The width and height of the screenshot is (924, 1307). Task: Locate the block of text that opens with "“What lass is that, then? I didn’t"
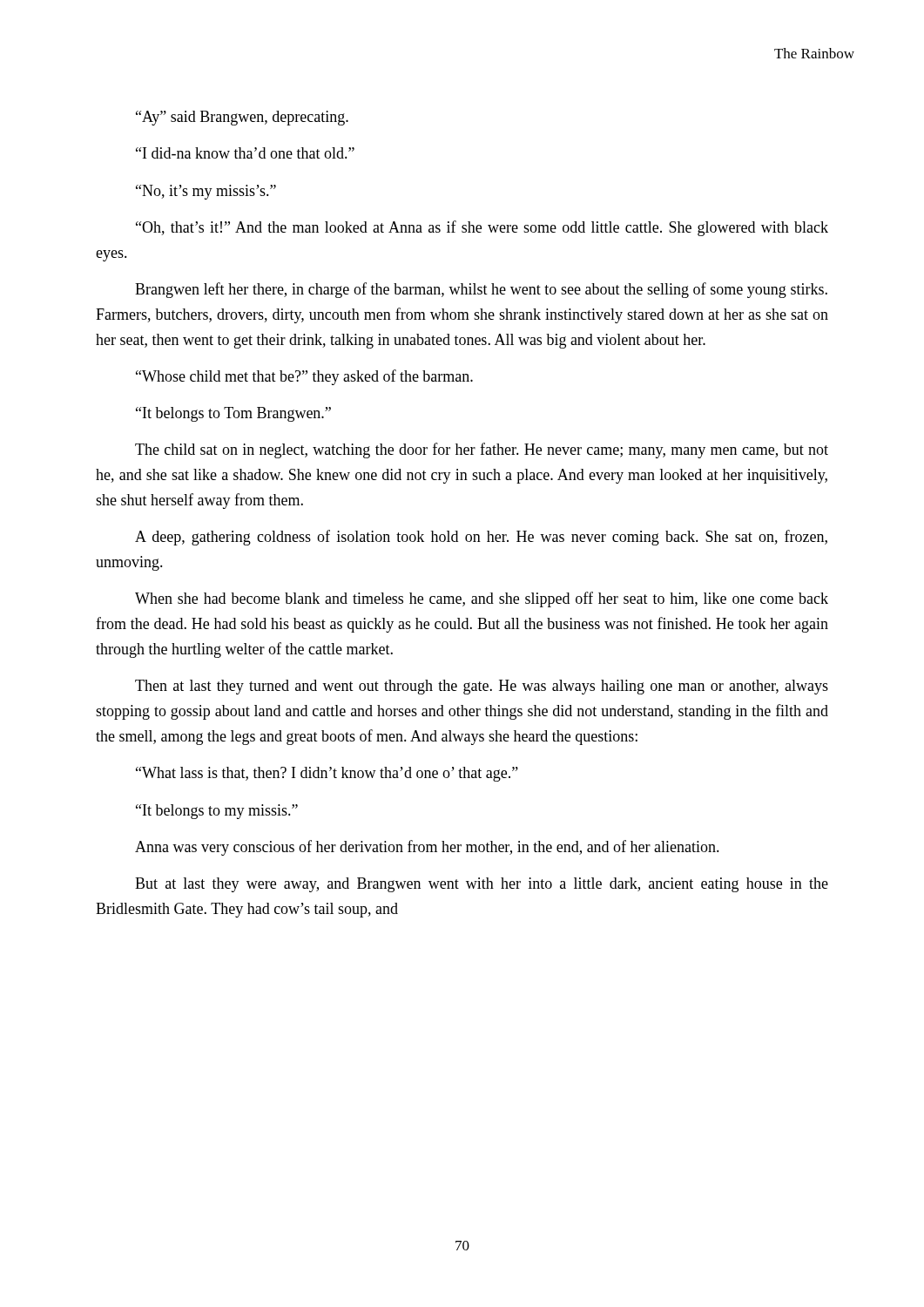pos(327,773)
